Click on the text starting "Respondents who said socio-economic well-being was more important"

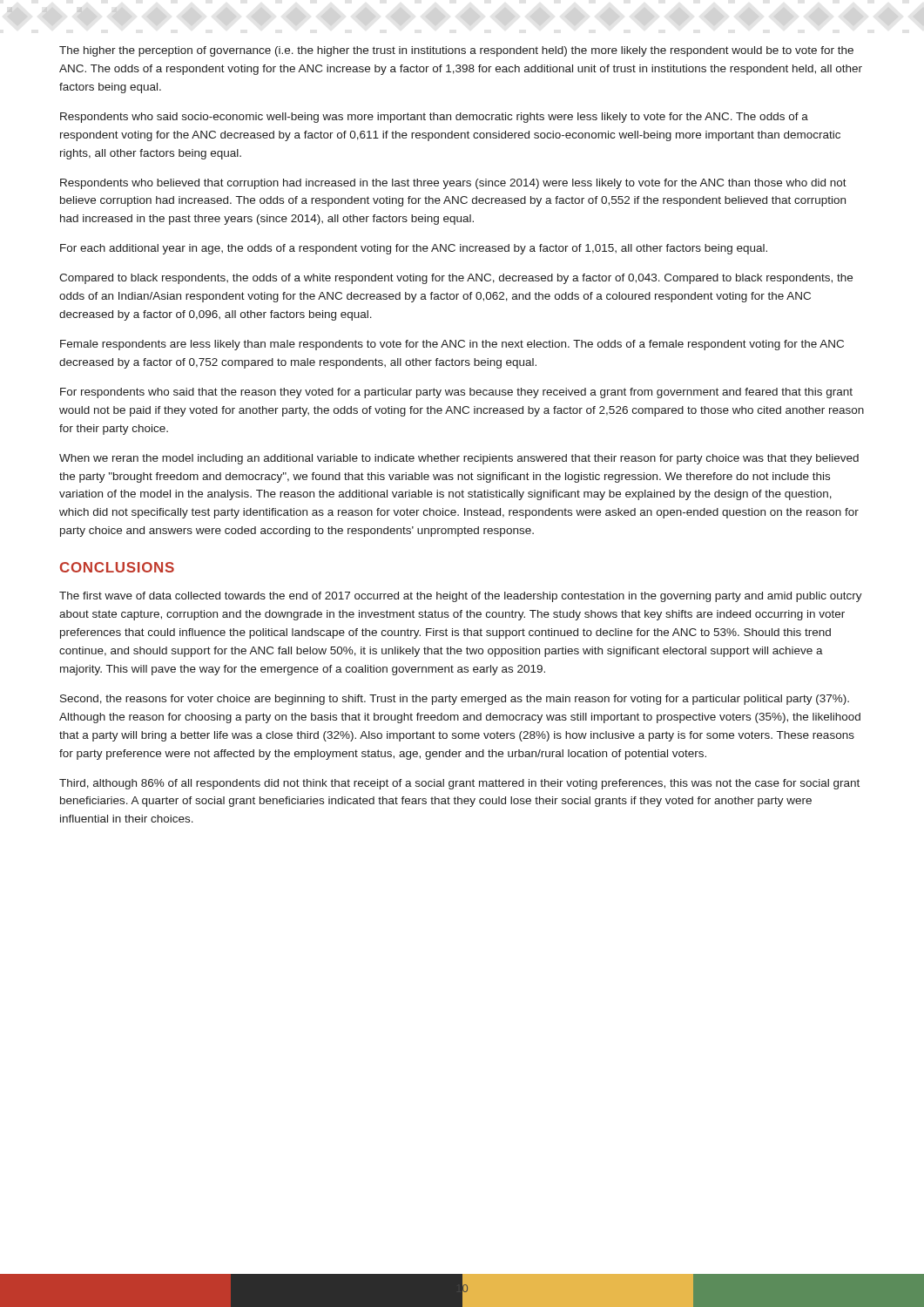pos(462,135)
